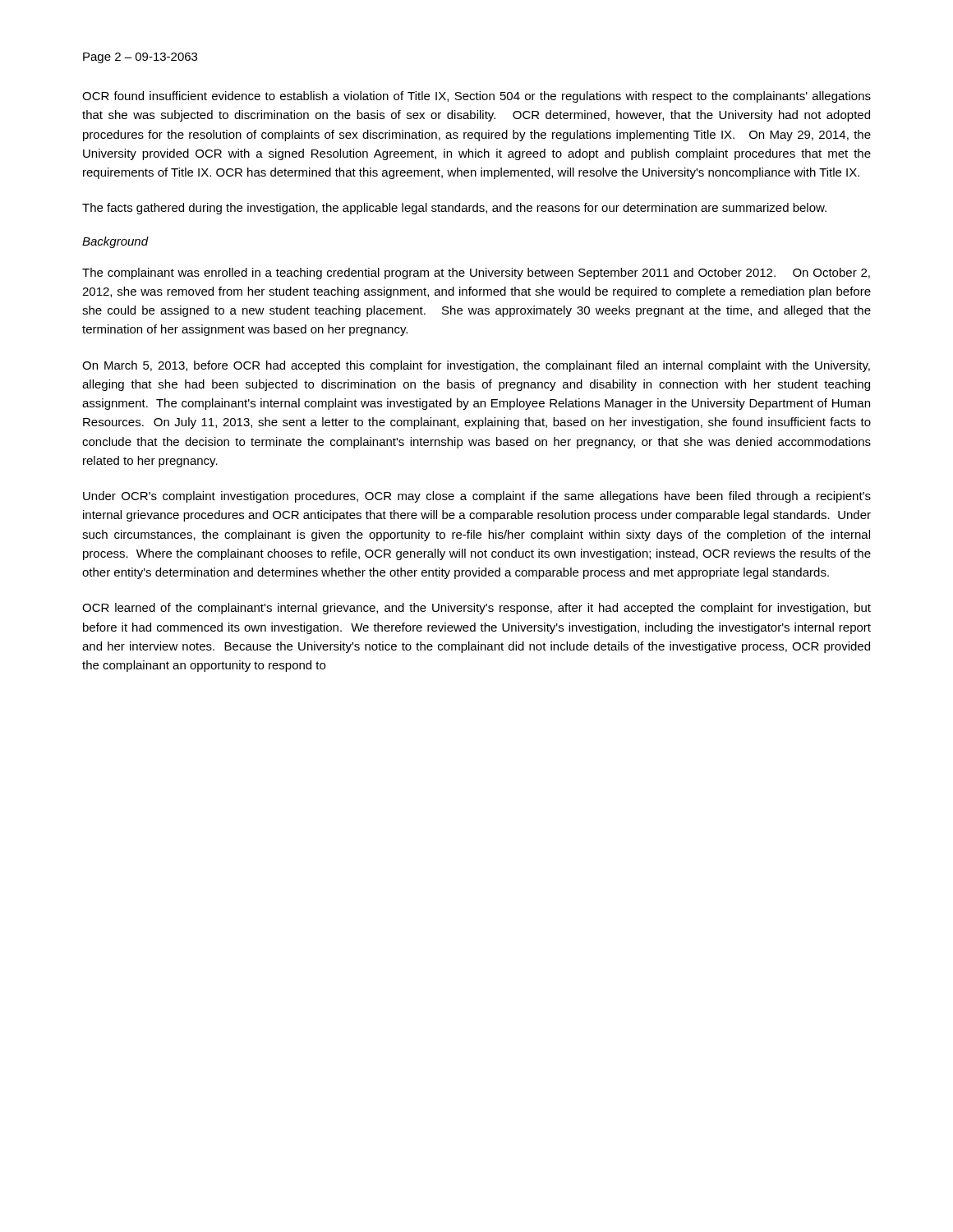Point to the block beginning "Under OCR's complaint investigation procedures, OCR may close"

(x=476, y=534)
